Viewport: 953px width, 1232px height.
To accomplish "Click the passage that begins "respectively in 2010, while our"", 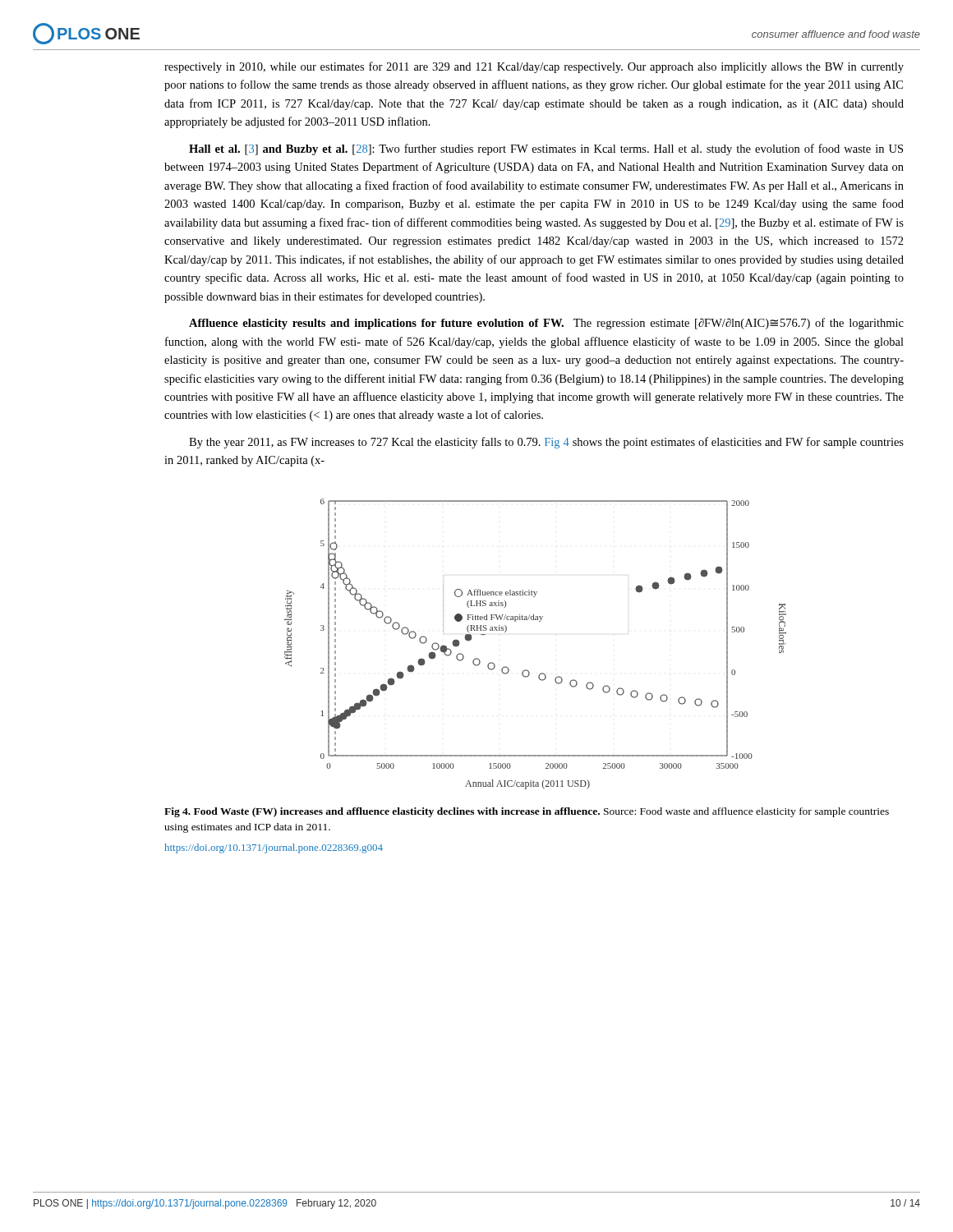I will [534, 94].
